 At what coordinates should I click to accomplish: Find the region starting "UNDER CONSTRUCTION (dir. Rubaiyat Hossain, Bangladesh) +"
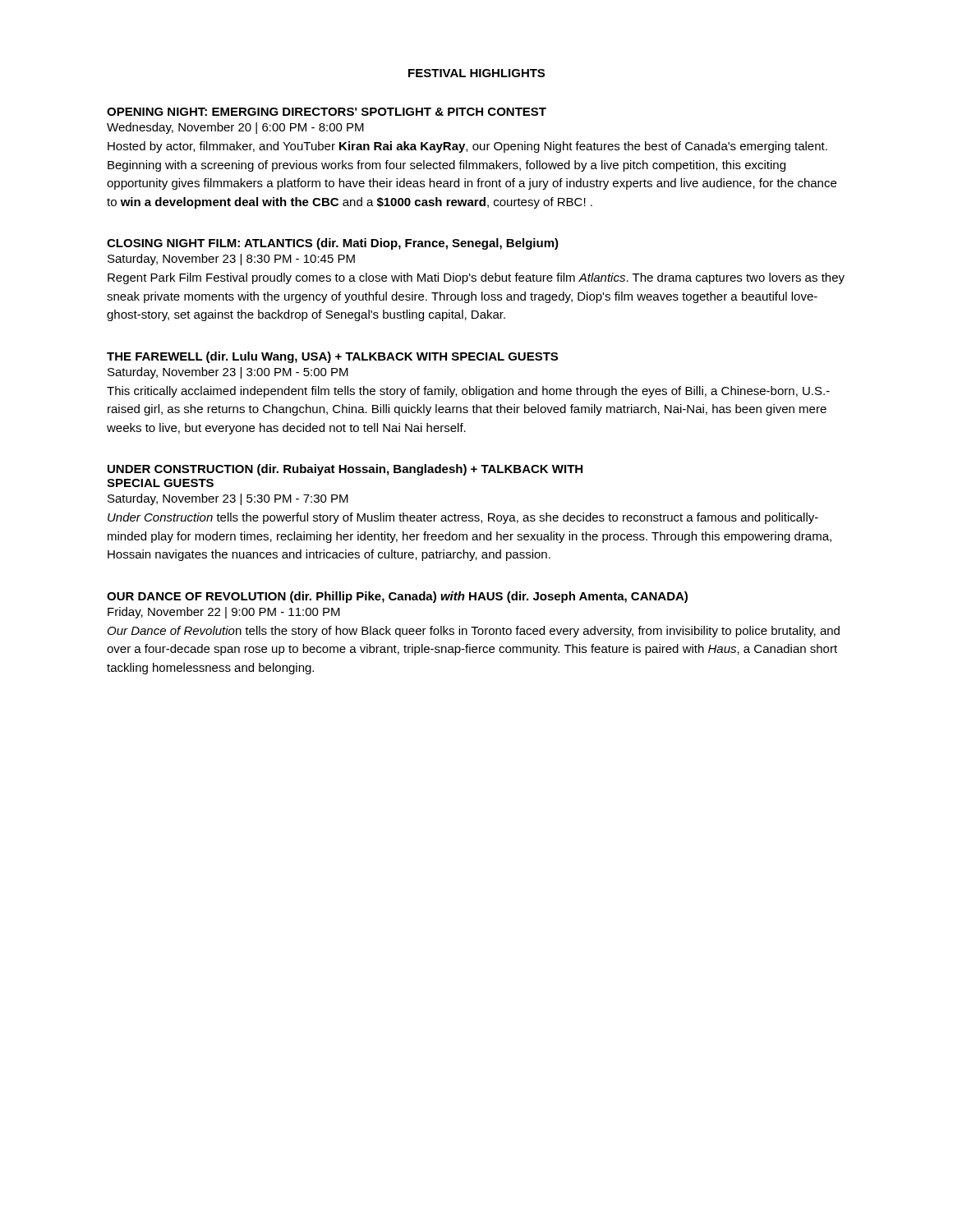coord(345,476)
